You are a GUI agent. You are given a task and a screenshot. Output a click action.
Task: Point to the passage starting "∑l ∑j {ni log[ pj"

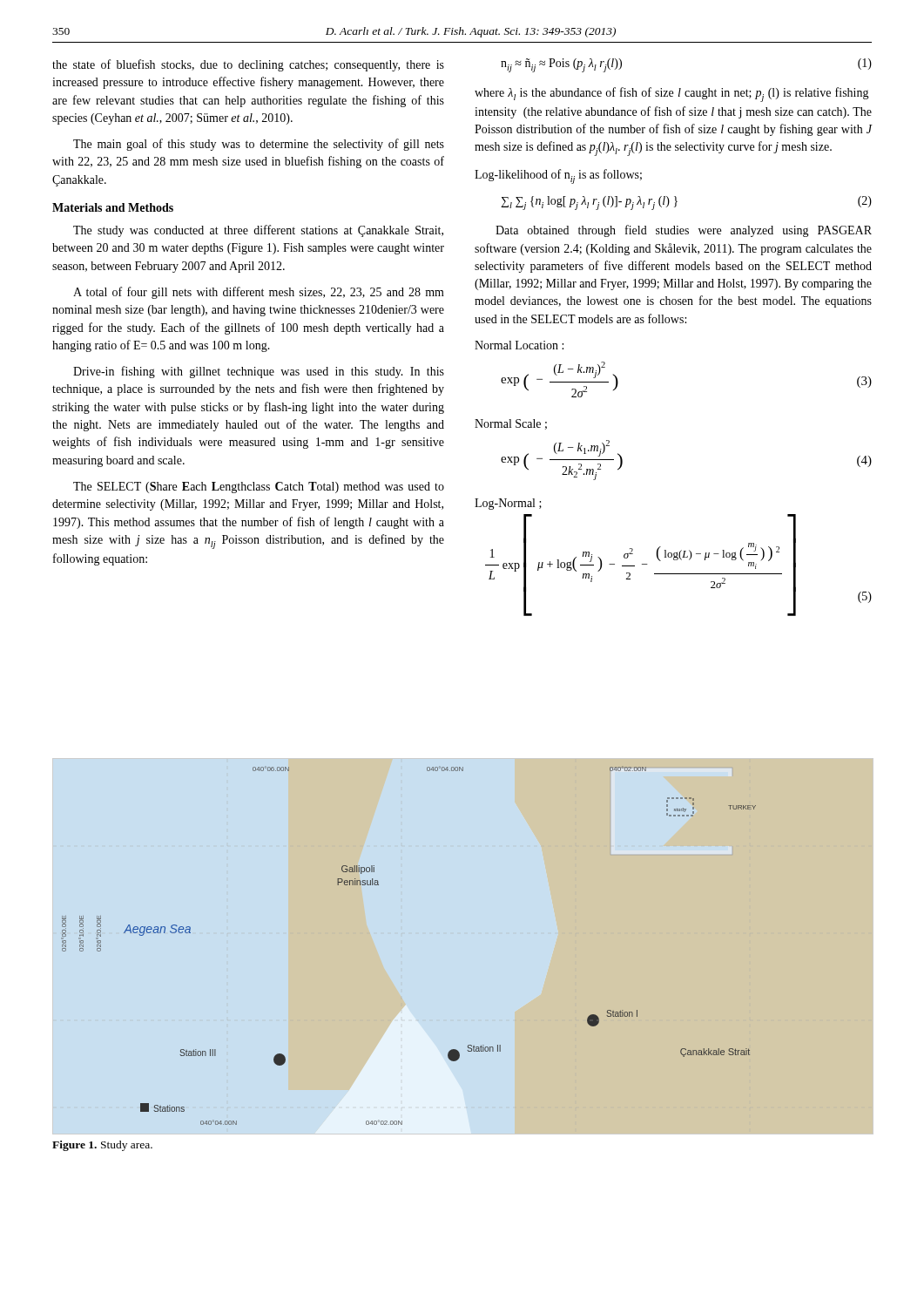click(x=686, y=202)
